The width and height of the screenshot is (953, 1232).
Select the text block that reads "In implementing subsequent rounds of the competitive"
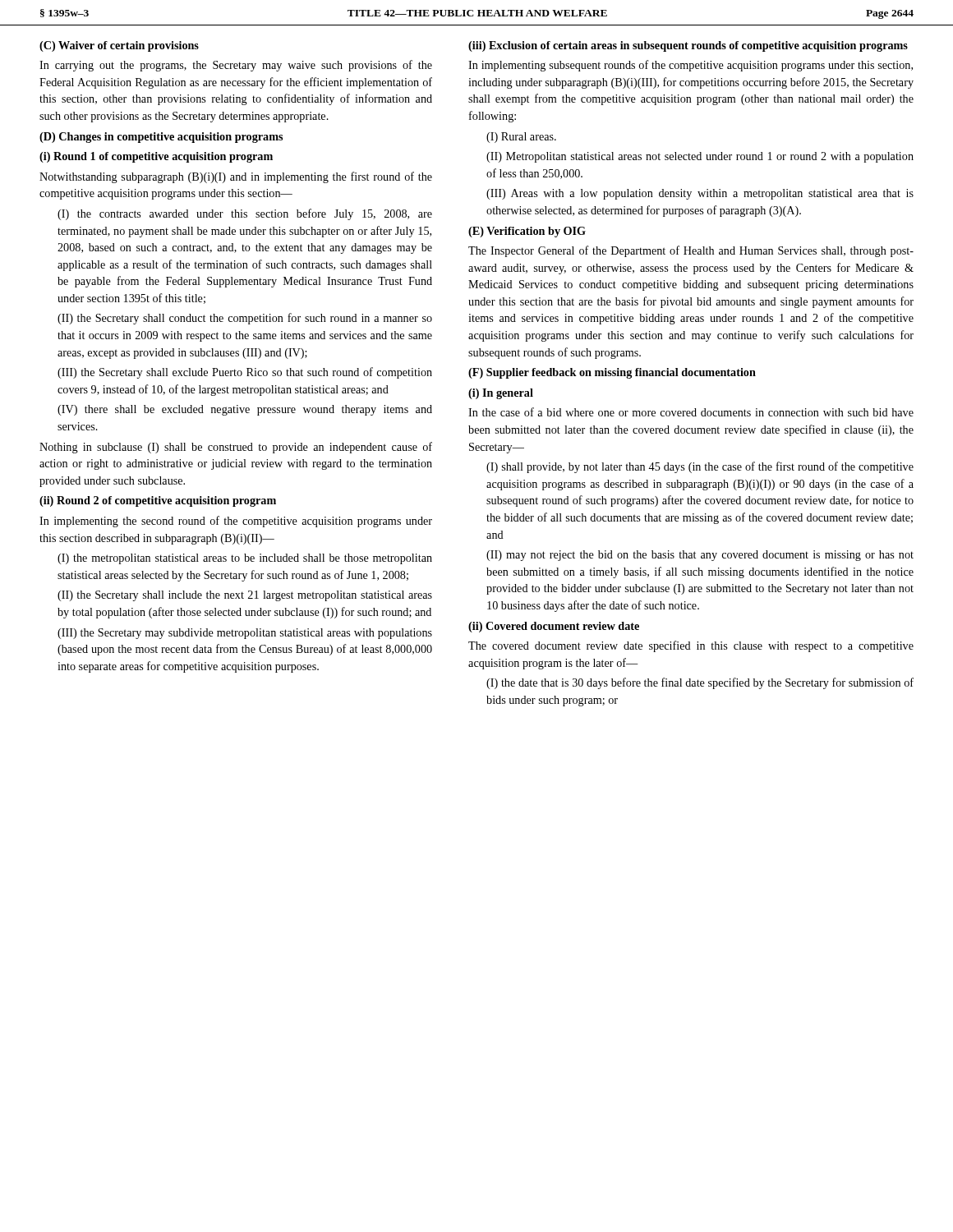pos(691,91)
